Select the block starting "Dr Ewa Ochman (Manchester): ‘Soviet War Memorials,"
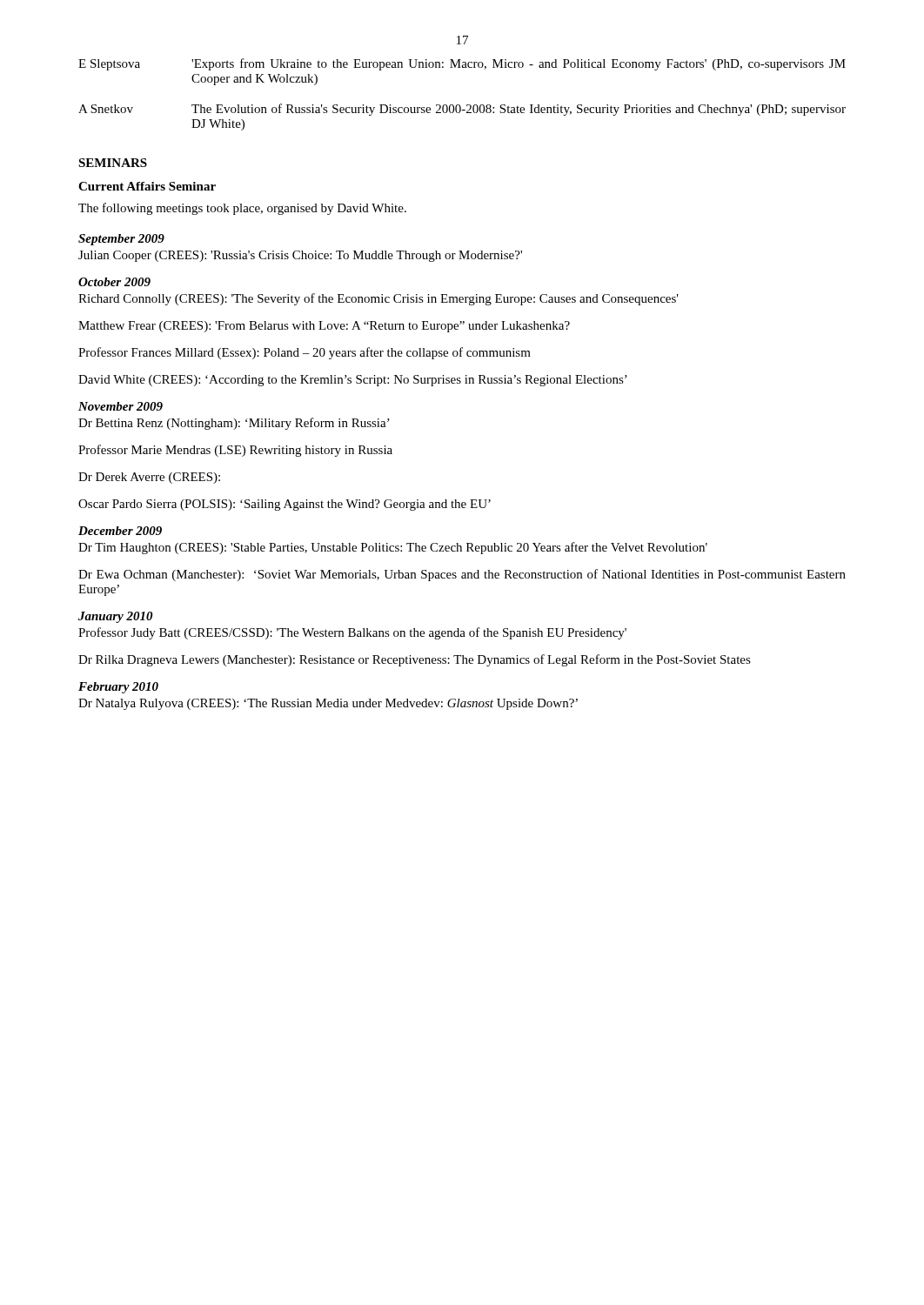924x1305 pixels. [x=462, y=582]
